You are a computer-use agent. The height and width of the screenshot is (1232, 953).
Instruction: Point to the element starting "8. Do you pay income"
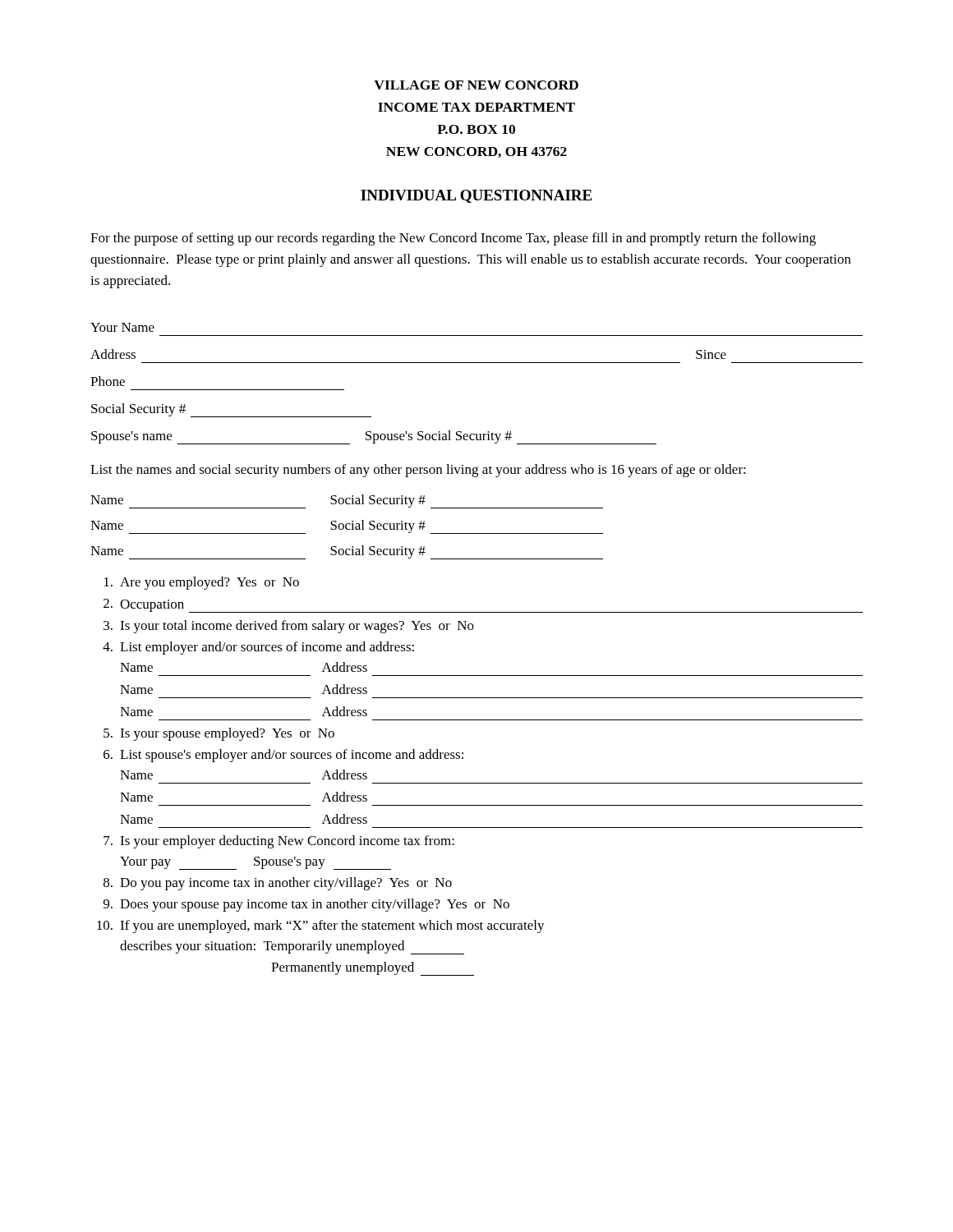(278, 884)
